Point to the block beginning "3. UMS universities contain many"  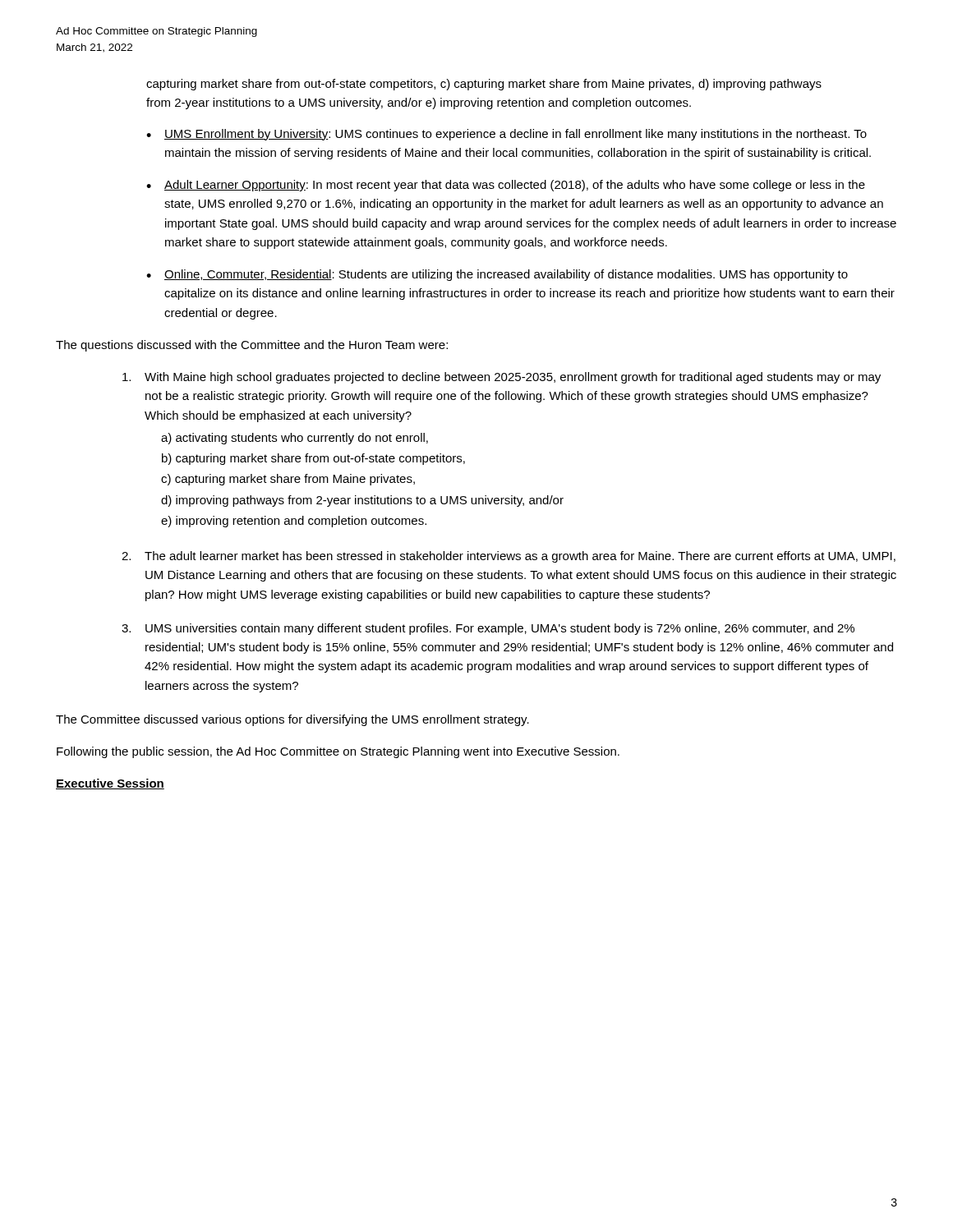(x=509, y=656)
